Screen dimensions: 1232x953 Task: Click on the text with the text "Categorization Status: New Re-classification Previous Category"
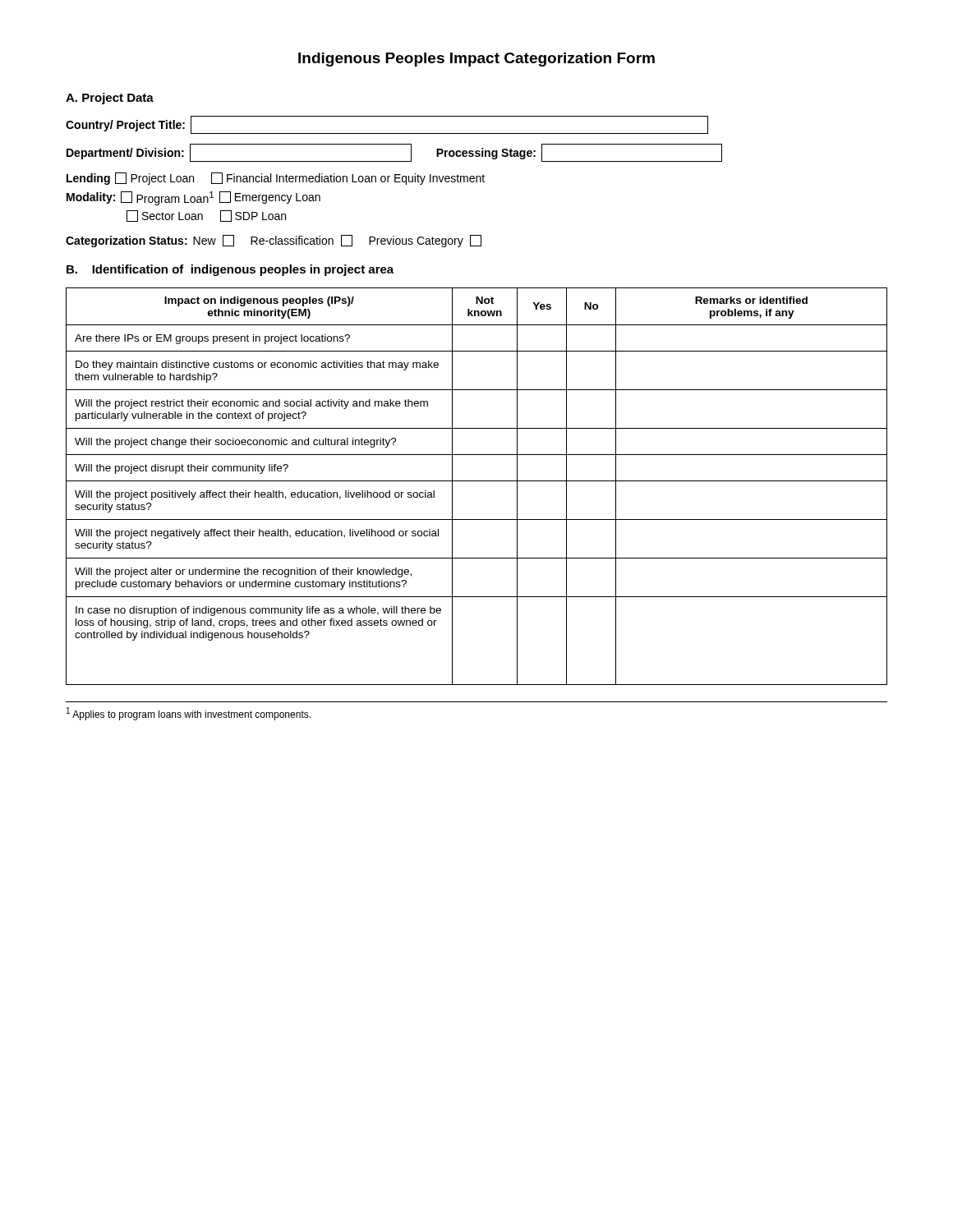coord(273,240)
